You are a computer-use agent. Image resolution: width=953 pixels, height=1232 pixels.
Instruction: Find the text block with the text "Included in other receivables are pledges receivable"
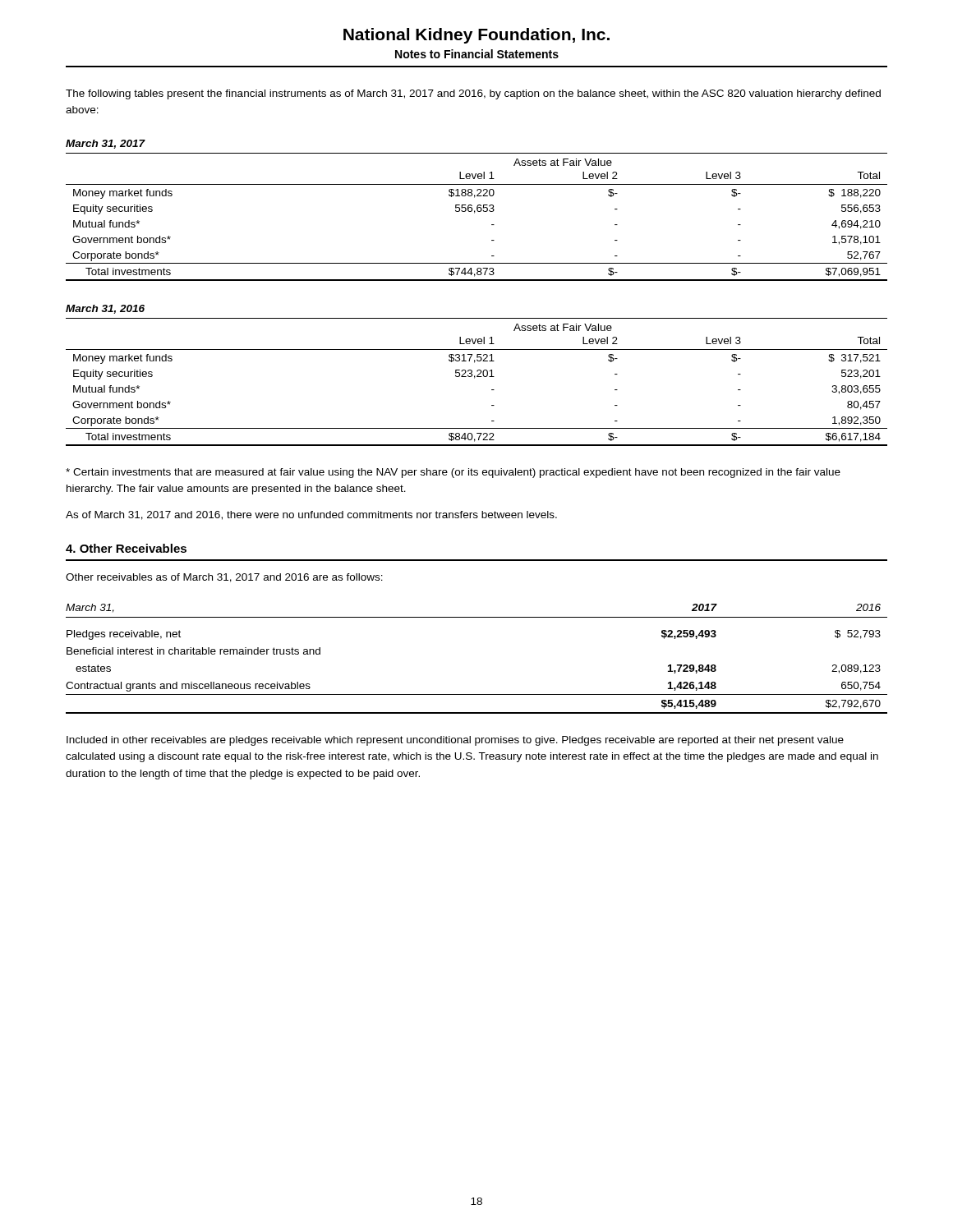click(x=472, y=756)
